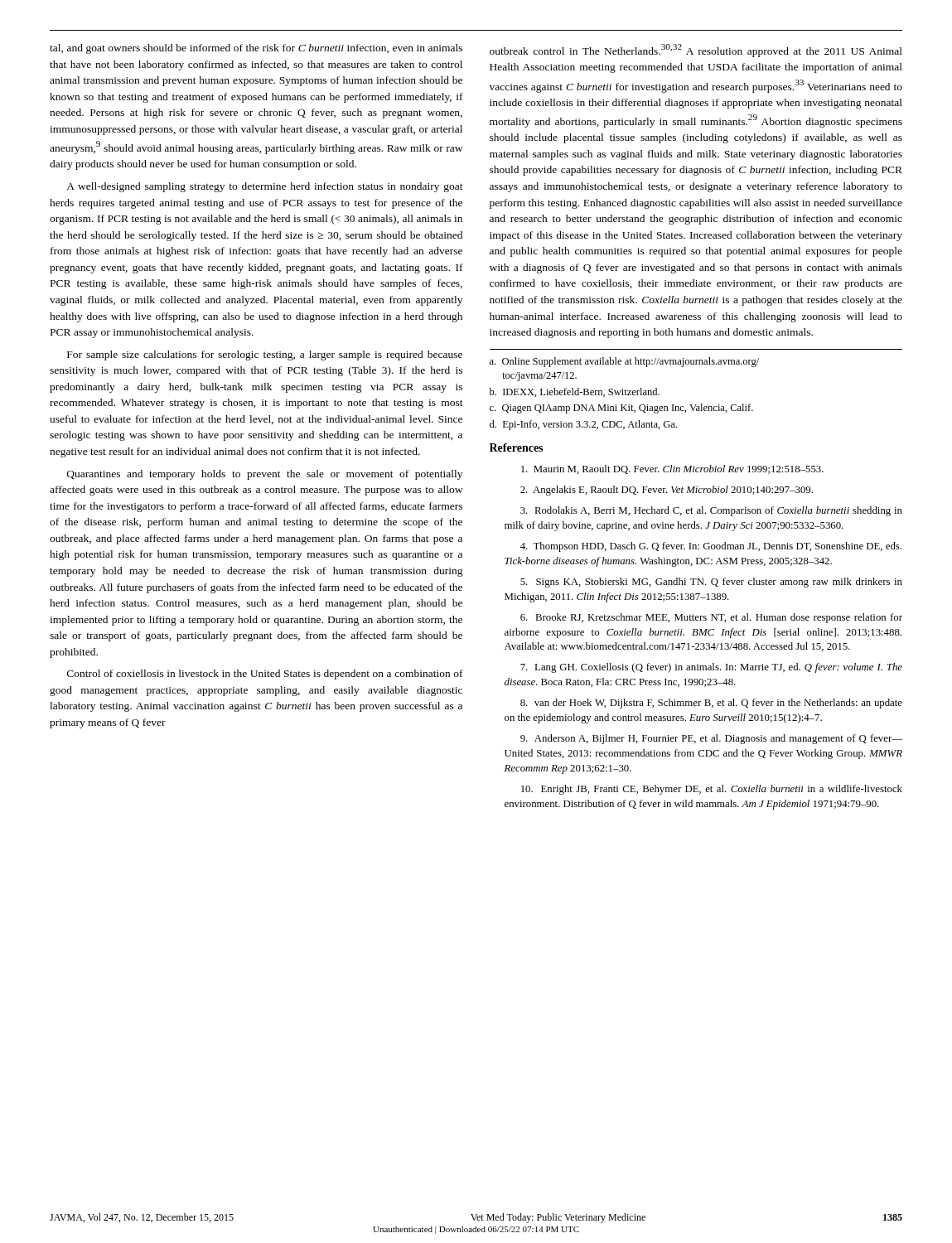952x1243 pixels.
Task: Find the block starting "8. van der"
Action: click(x=696, y=711)
